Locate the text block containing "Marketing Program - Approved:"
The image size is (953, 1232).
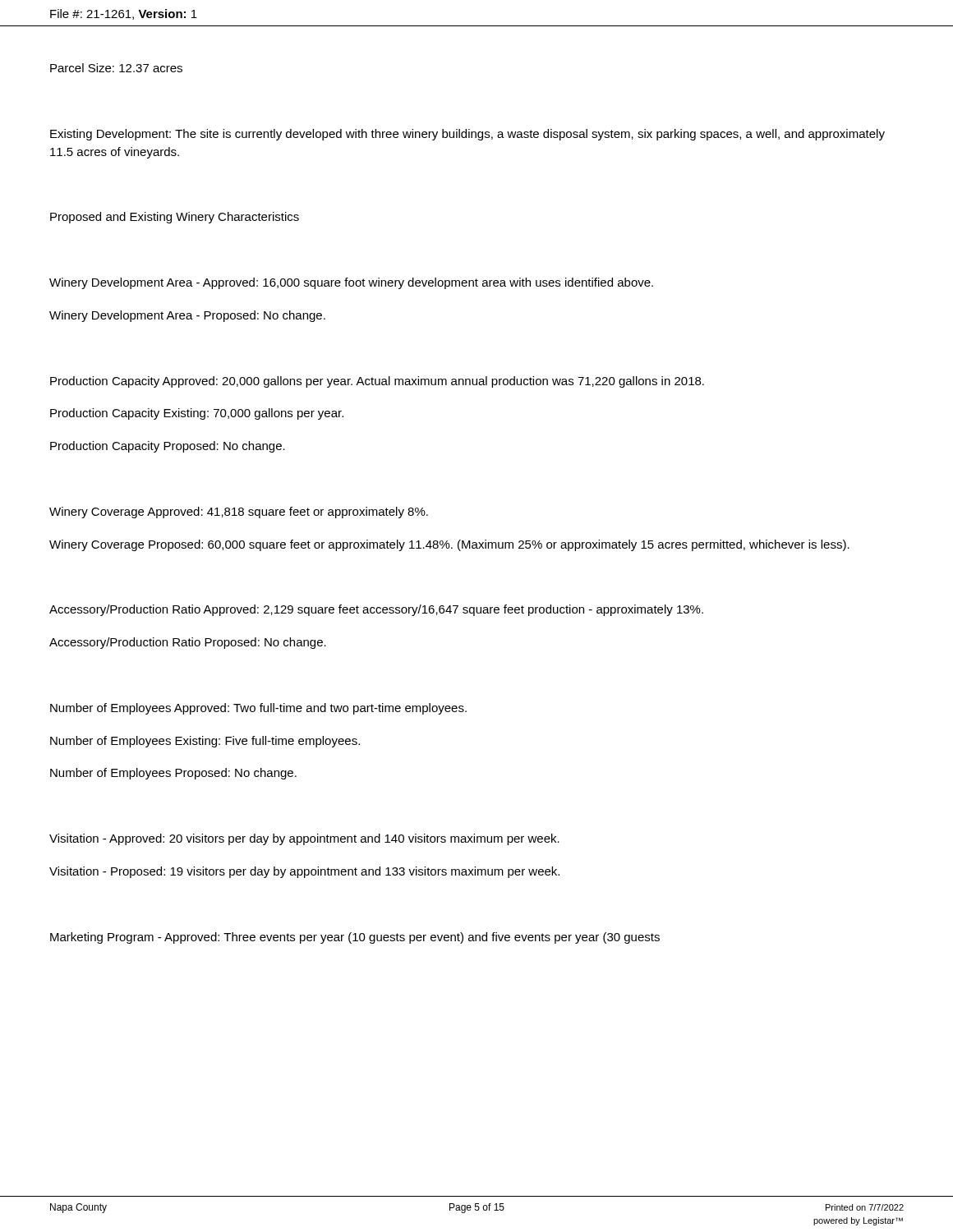355,936
